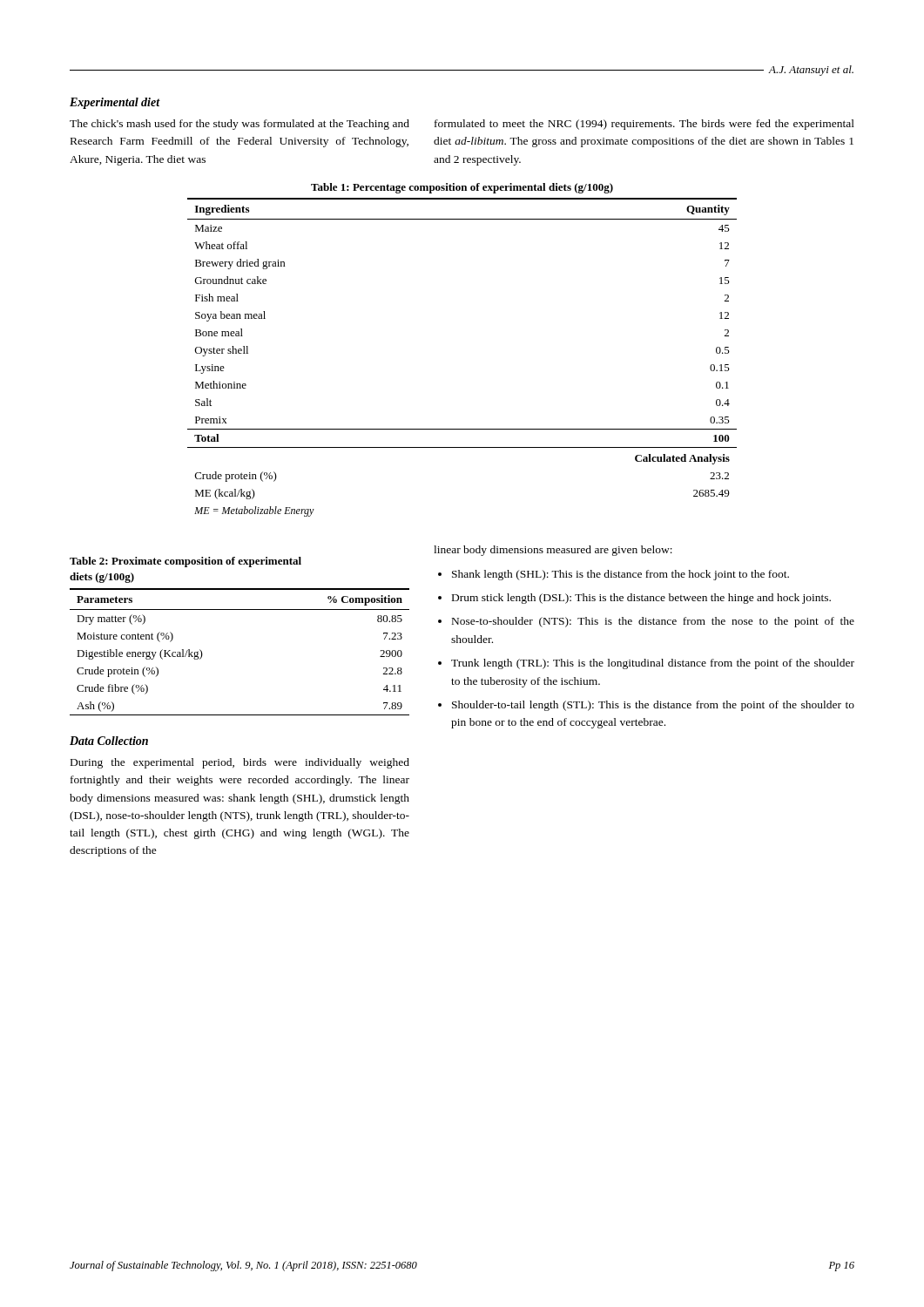Select the text block containing "The chick's mash used for the study"
The width and height of the screenshot is (924, 1307).
click(240, 141)
